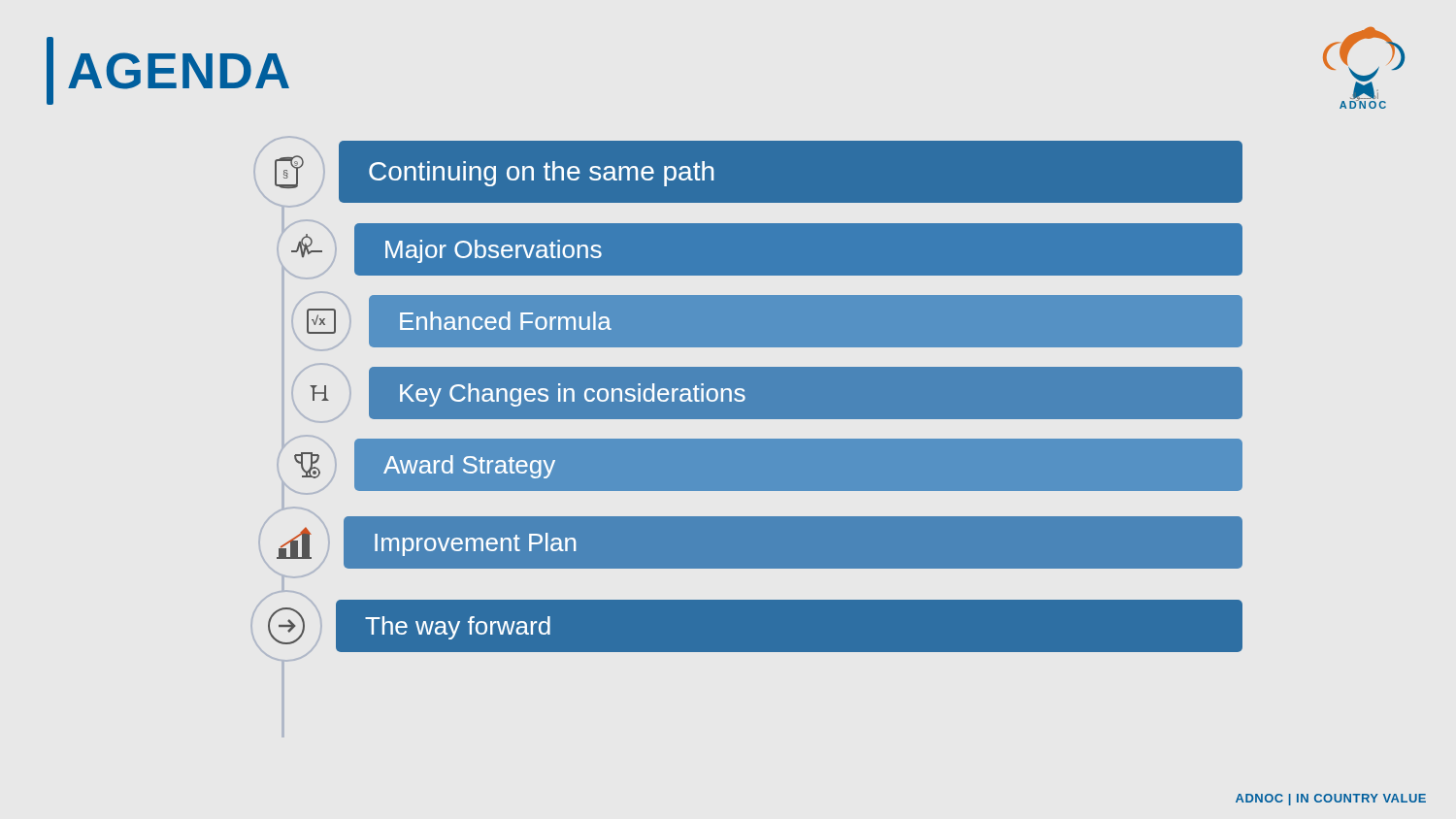Locate the text "The way forward"

click(458, 625)
